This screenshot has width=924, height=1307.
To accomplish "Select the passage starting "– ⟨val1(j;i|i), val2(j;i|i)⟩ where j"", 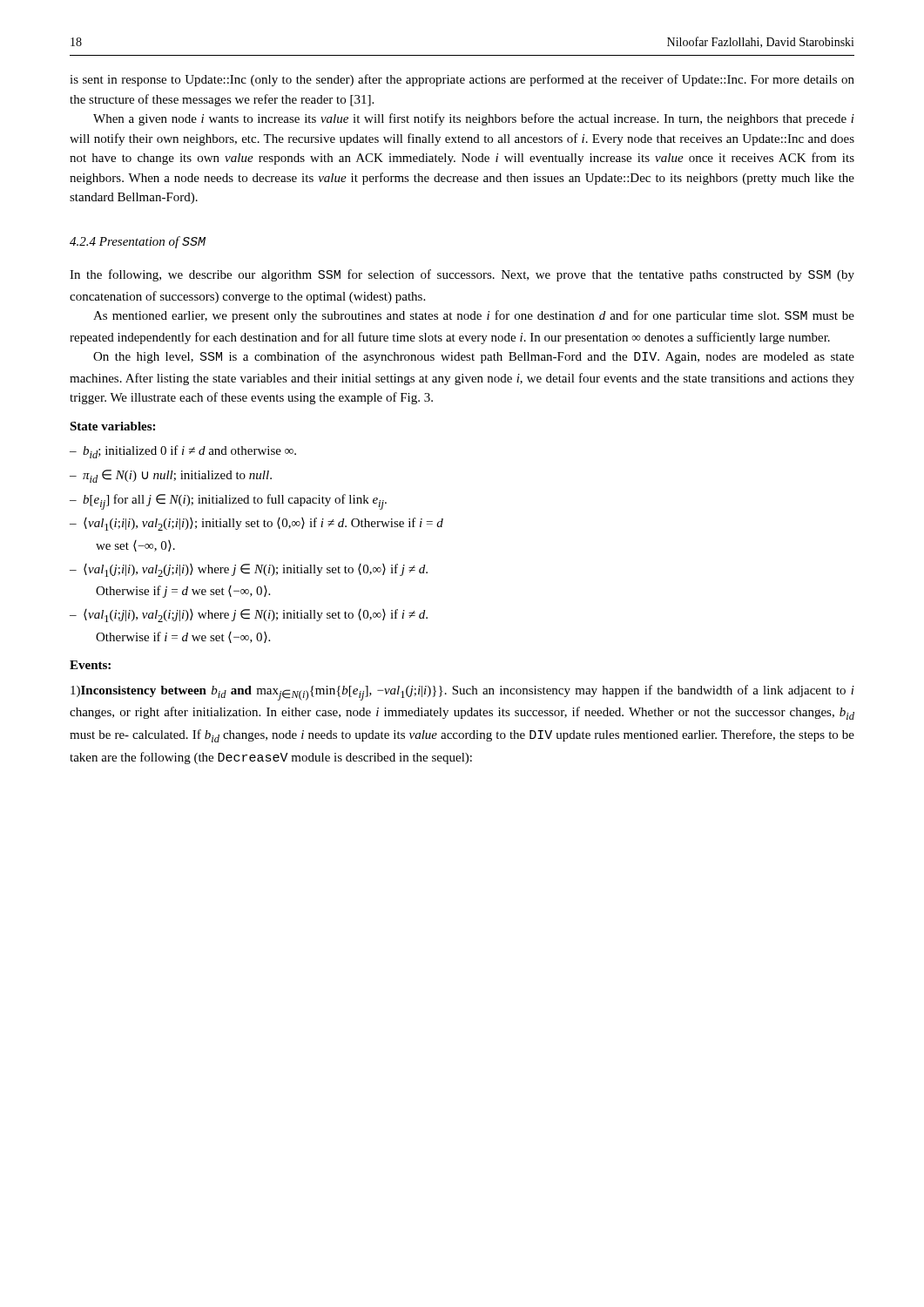I will point(249,580).
